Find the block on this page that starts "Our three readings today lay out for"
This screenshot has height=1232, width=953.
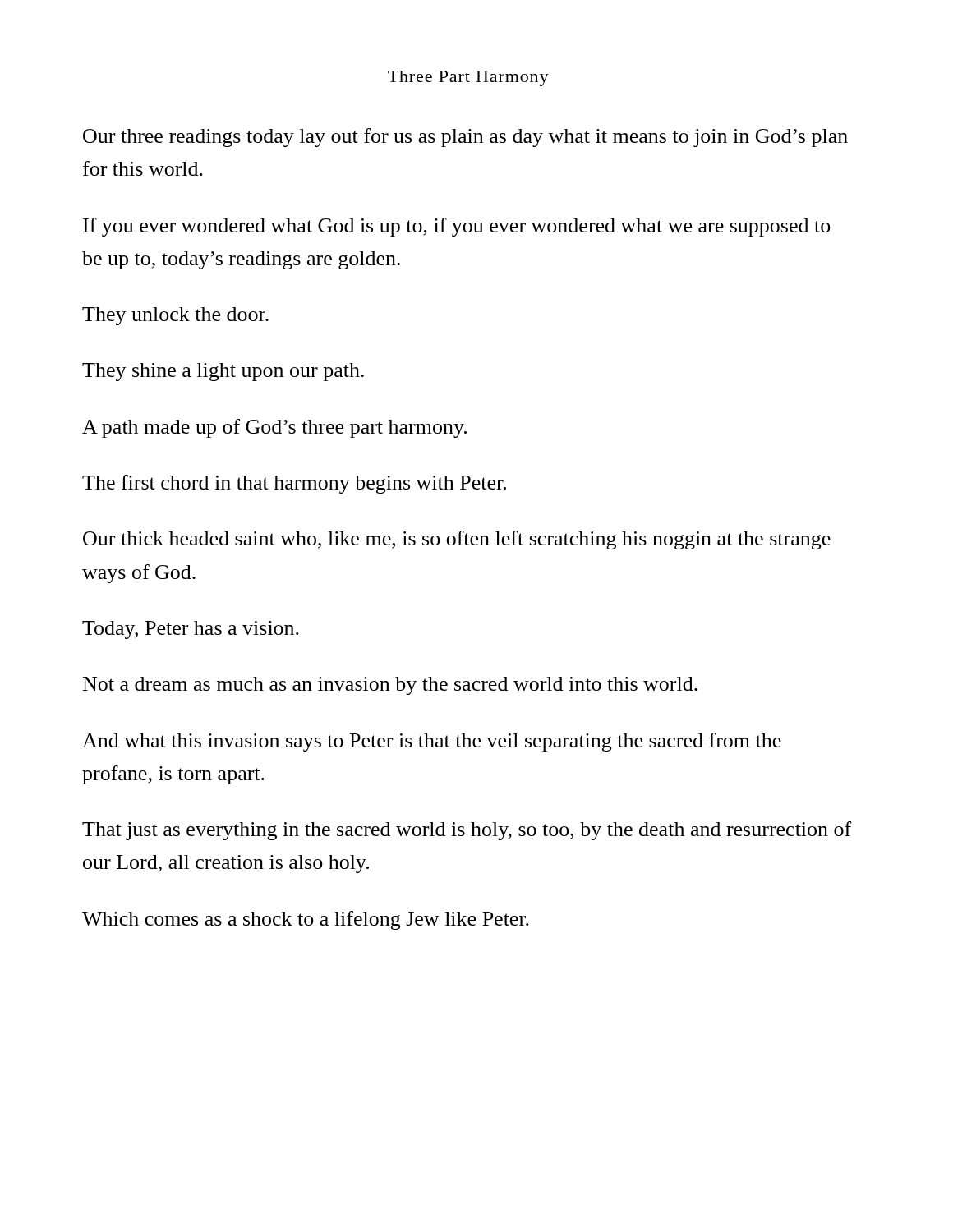click(465, 153)
